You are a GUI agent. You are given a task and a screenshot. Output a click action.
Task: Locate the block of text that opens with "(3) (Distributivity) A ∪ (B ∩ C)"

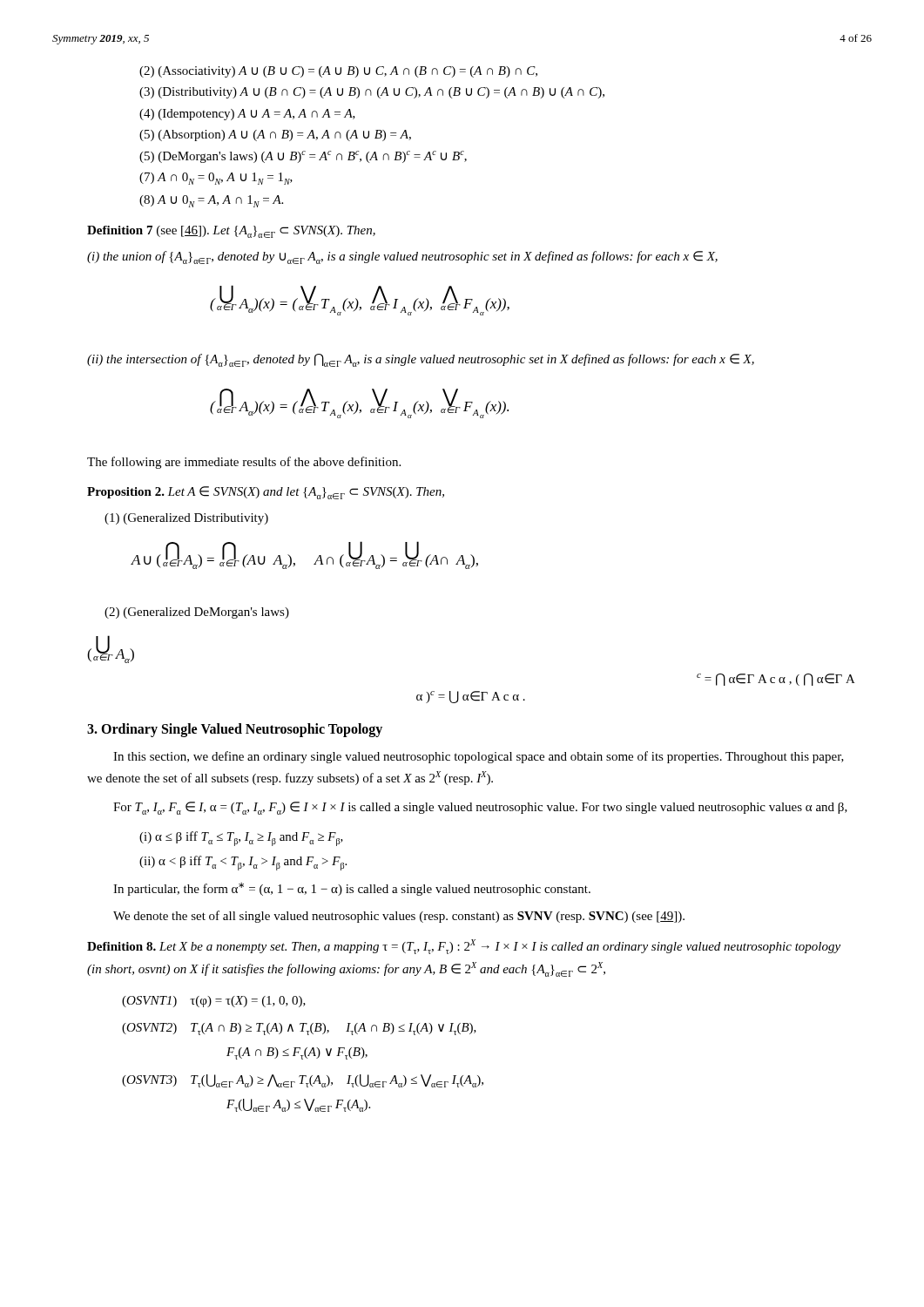[x=372, y=92]
